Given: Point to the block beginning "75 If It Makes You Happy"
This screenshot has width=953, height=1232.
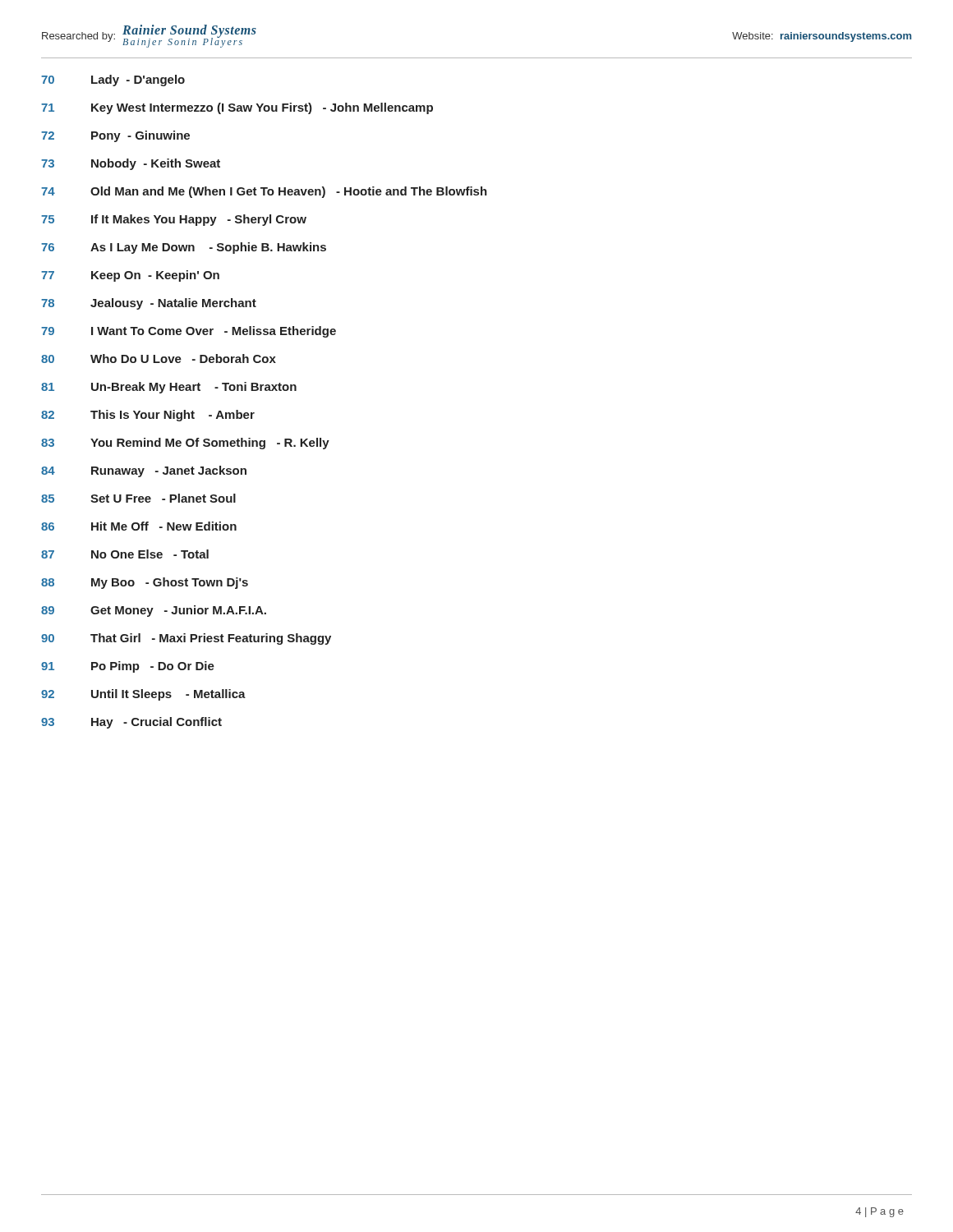Looking at the screenshot, I should coord(174,219).
